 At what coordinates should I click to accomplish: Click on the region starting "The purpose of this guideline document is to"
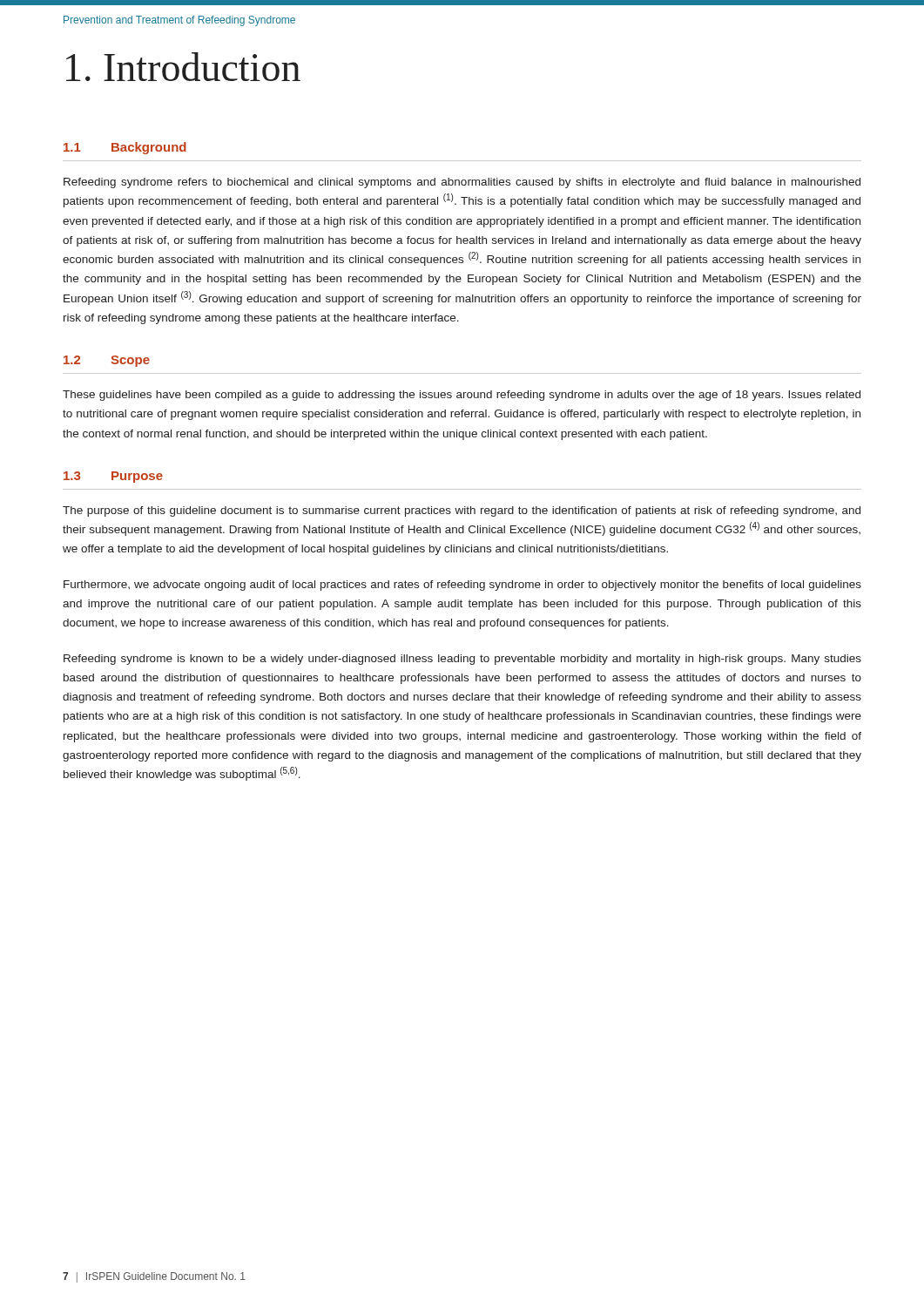[462, 530]
